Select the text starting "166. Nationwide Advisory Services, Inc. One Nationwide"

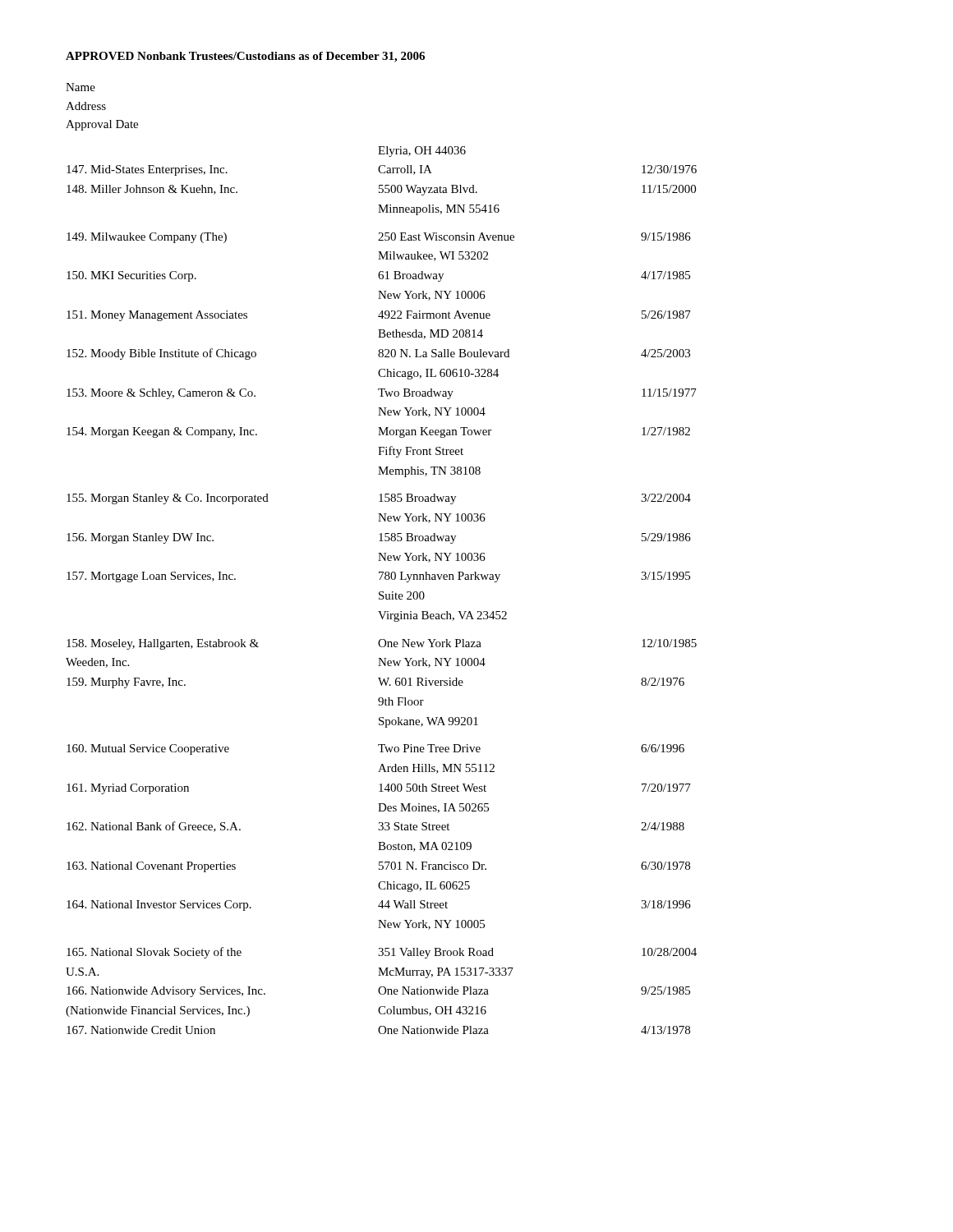tap(411, 991)
